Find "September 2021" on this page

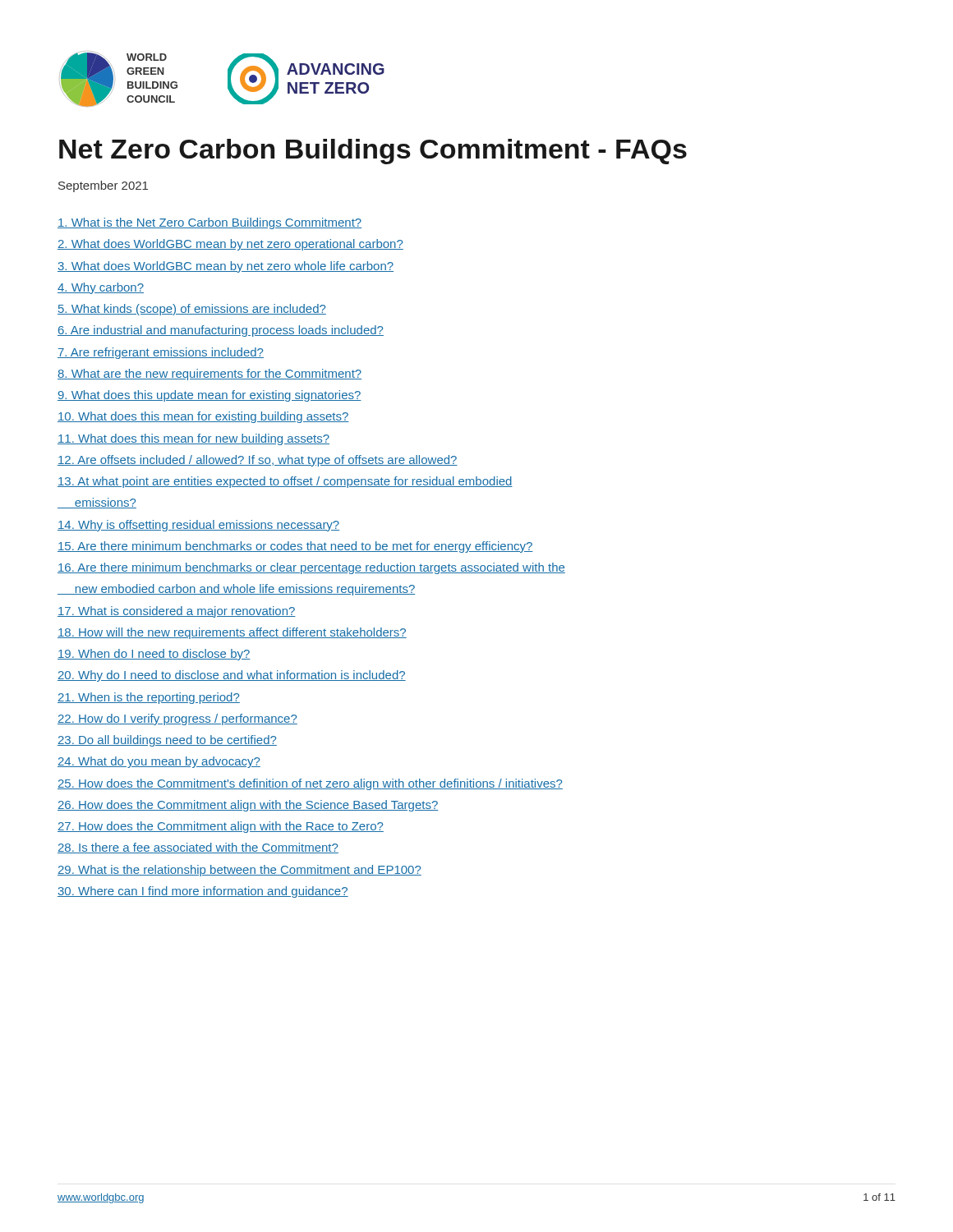[103, 185]
